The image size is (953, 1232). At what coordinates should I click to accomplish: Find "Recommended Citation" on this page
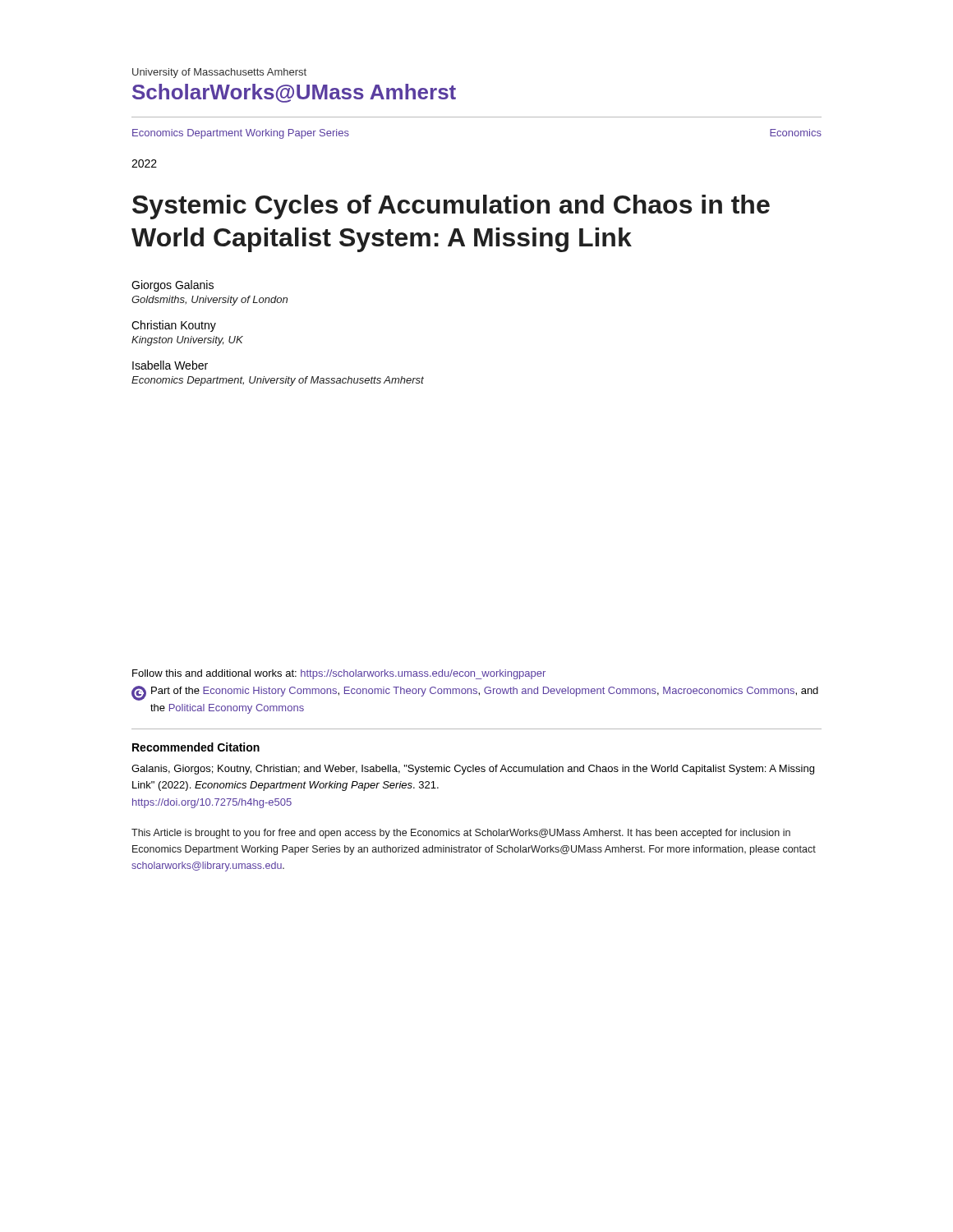click(196, 747)
